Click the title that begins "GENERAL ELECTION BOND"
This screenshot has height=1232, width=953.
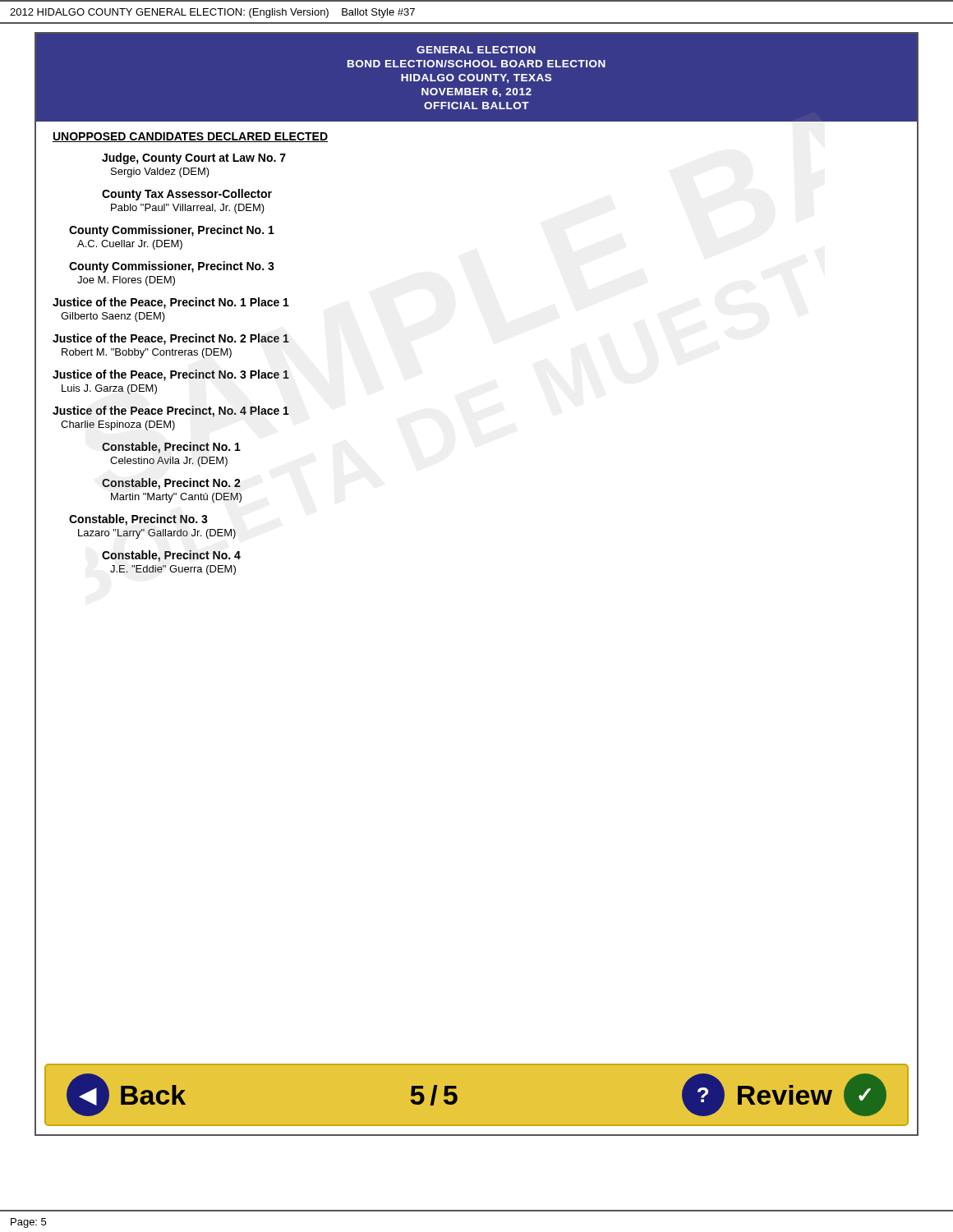(x=476, y=78)
